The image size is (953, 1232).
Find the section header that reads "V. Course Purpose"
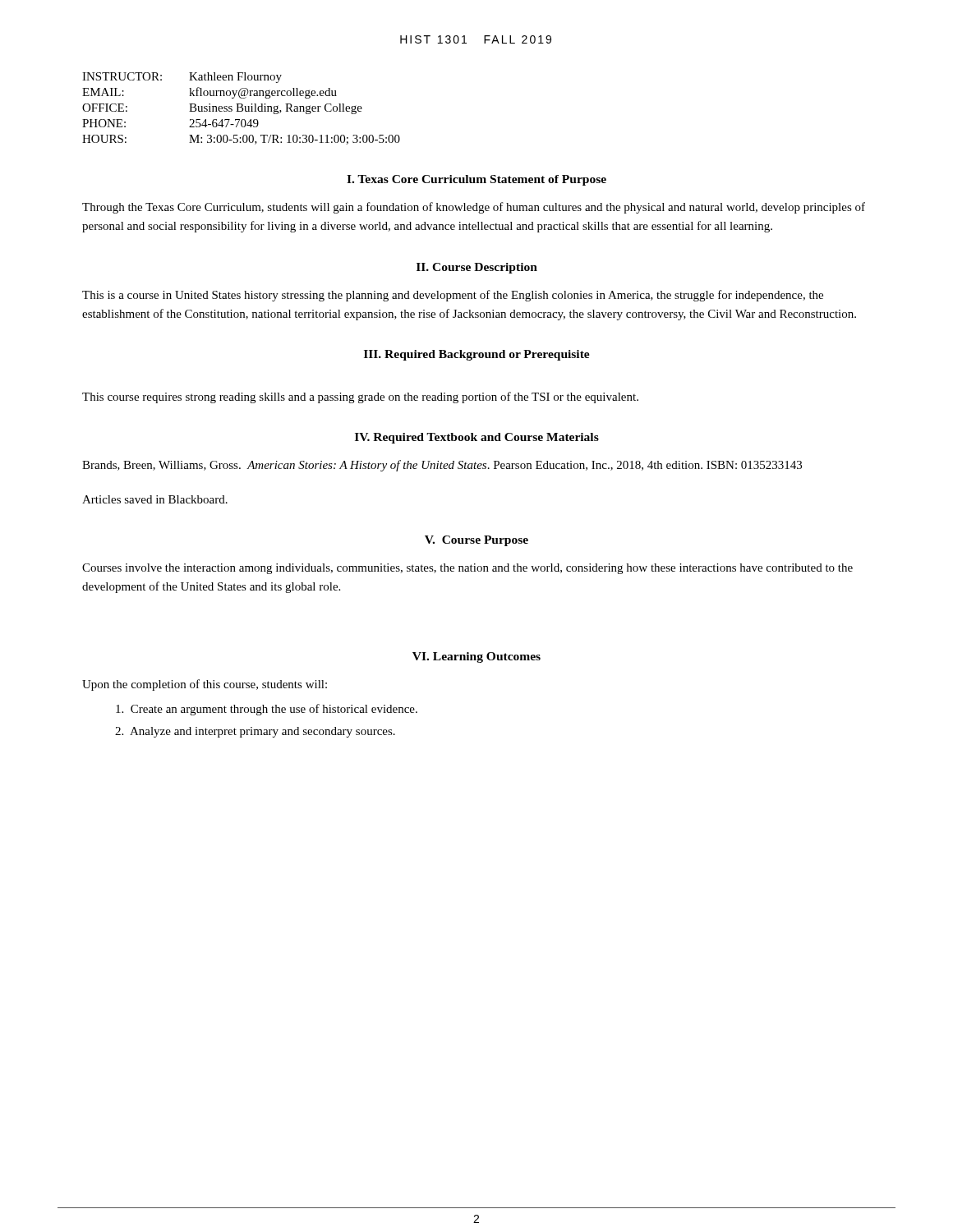[476, 539]
